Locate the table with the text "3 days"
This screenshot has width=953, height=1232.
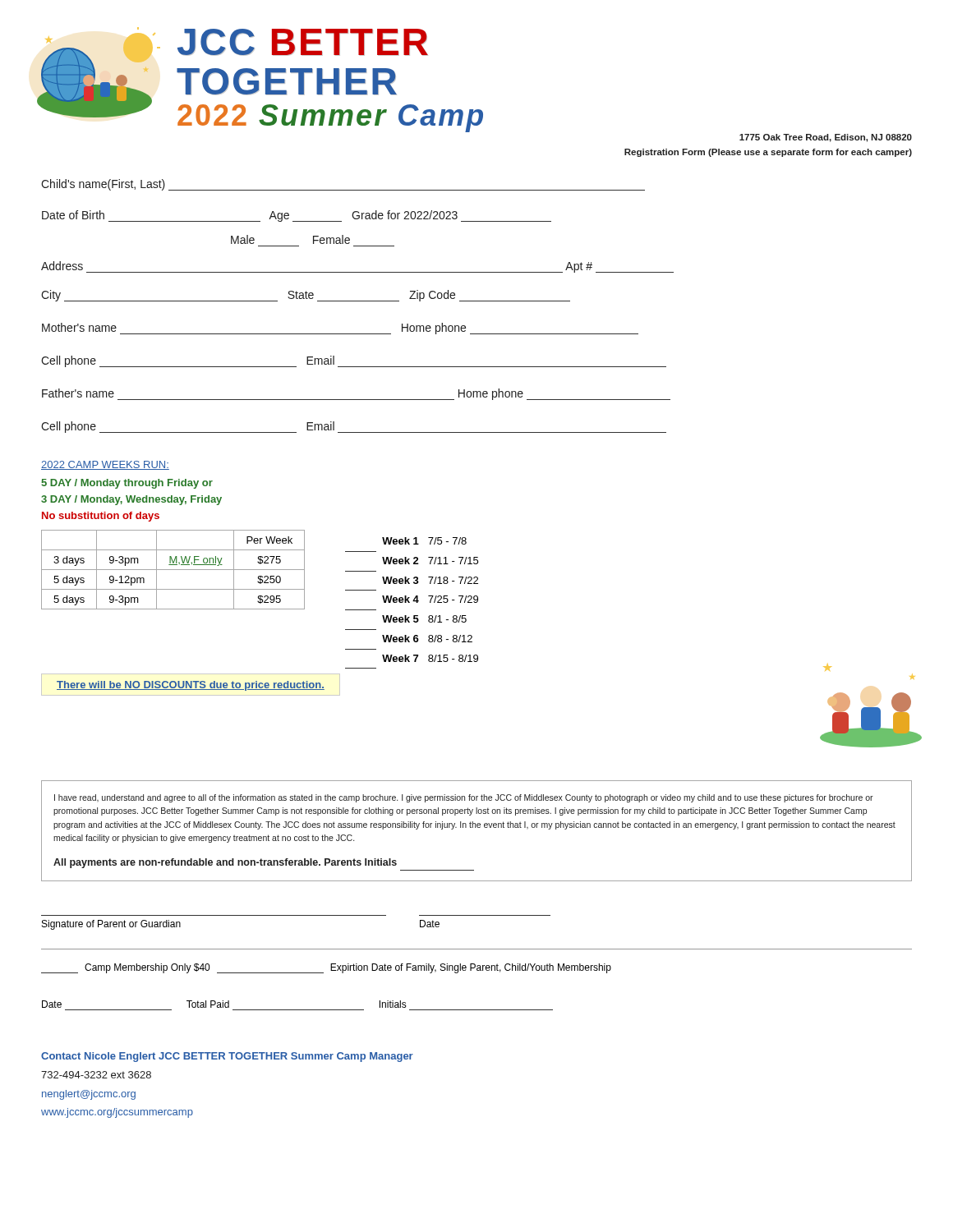[173, 570]
